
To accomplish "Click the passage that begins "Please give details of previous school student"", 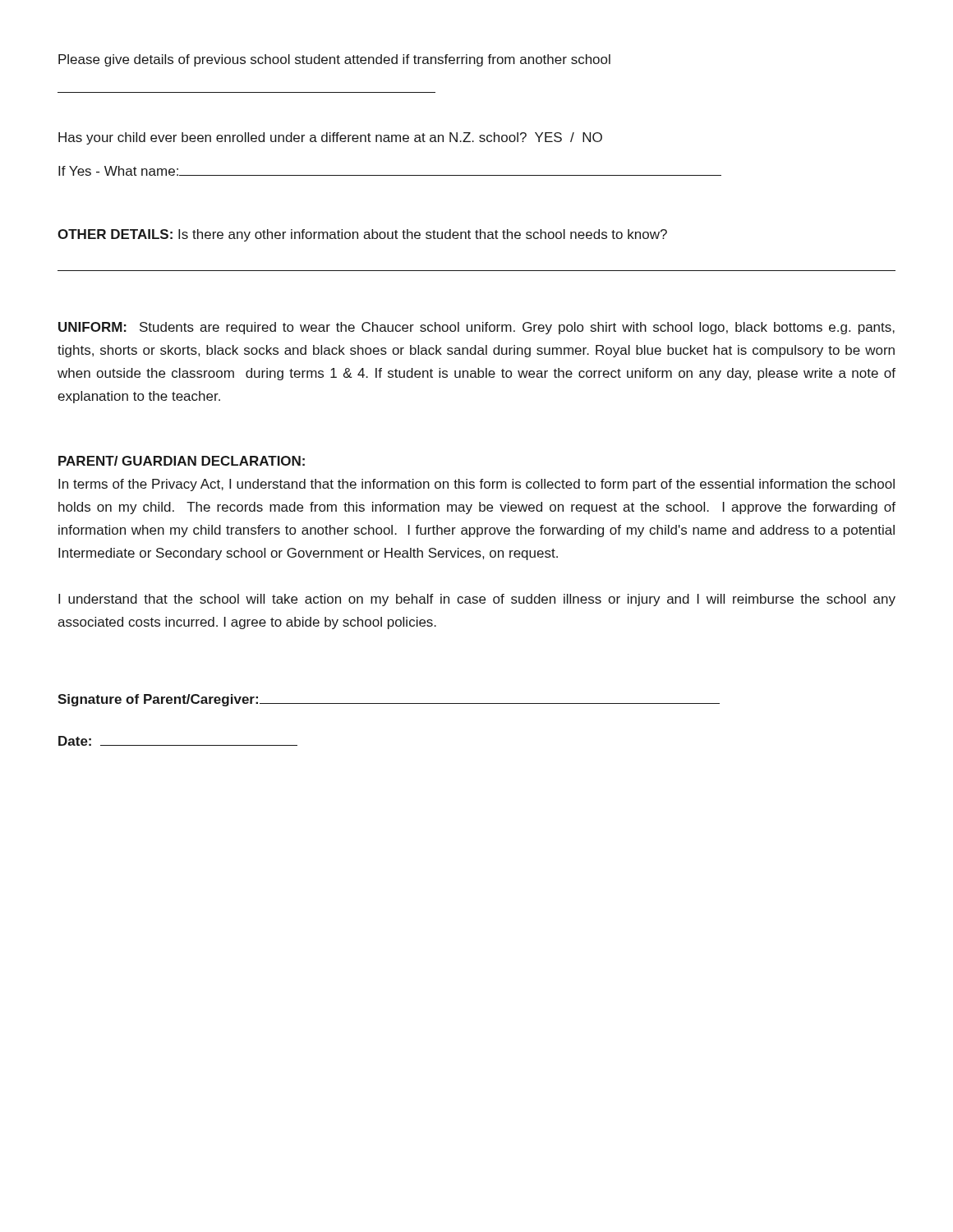I will [x=334, y=60].
